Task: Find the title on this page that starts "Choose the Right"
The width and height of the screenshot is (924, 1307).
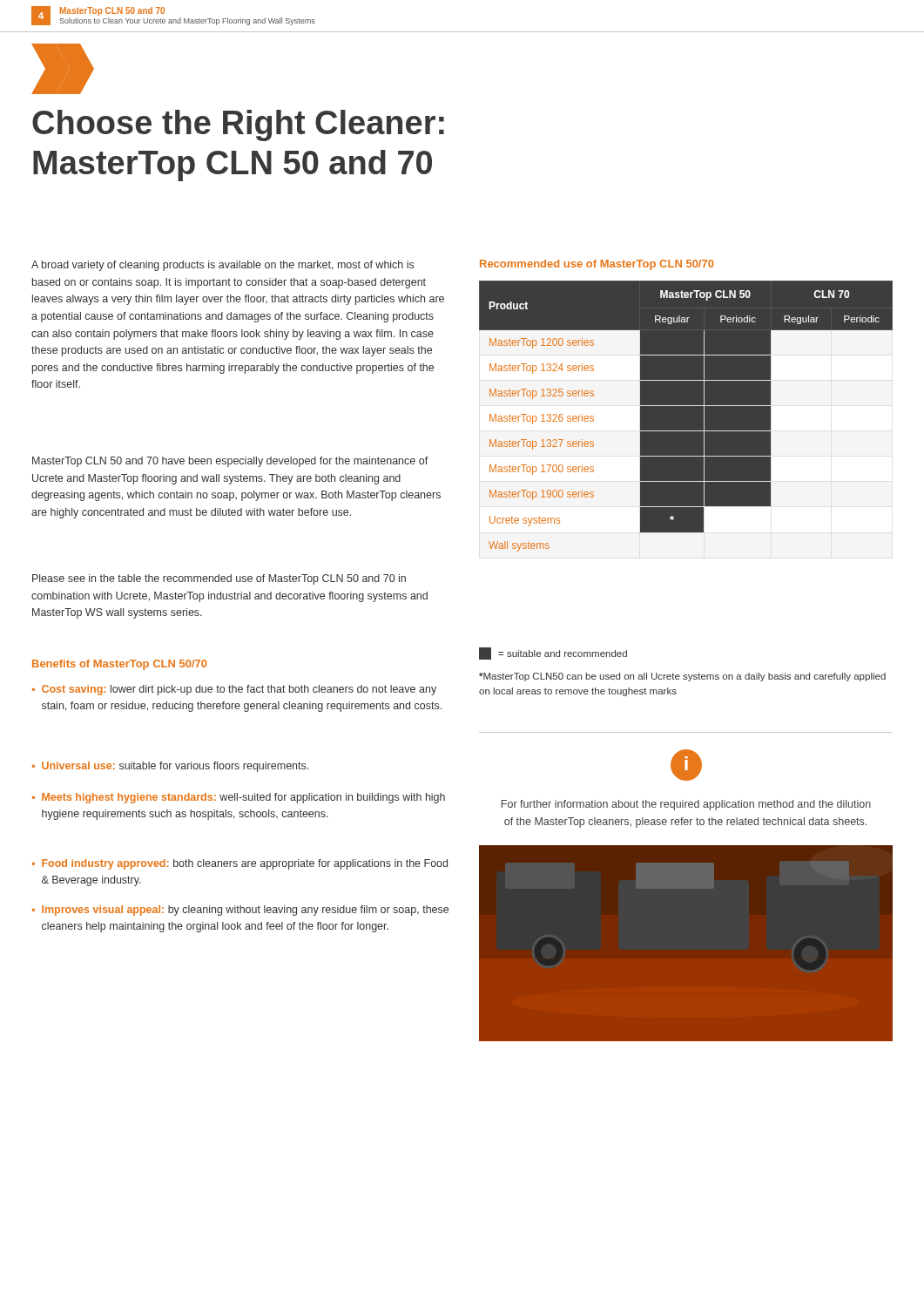Action: pos(258,143)
